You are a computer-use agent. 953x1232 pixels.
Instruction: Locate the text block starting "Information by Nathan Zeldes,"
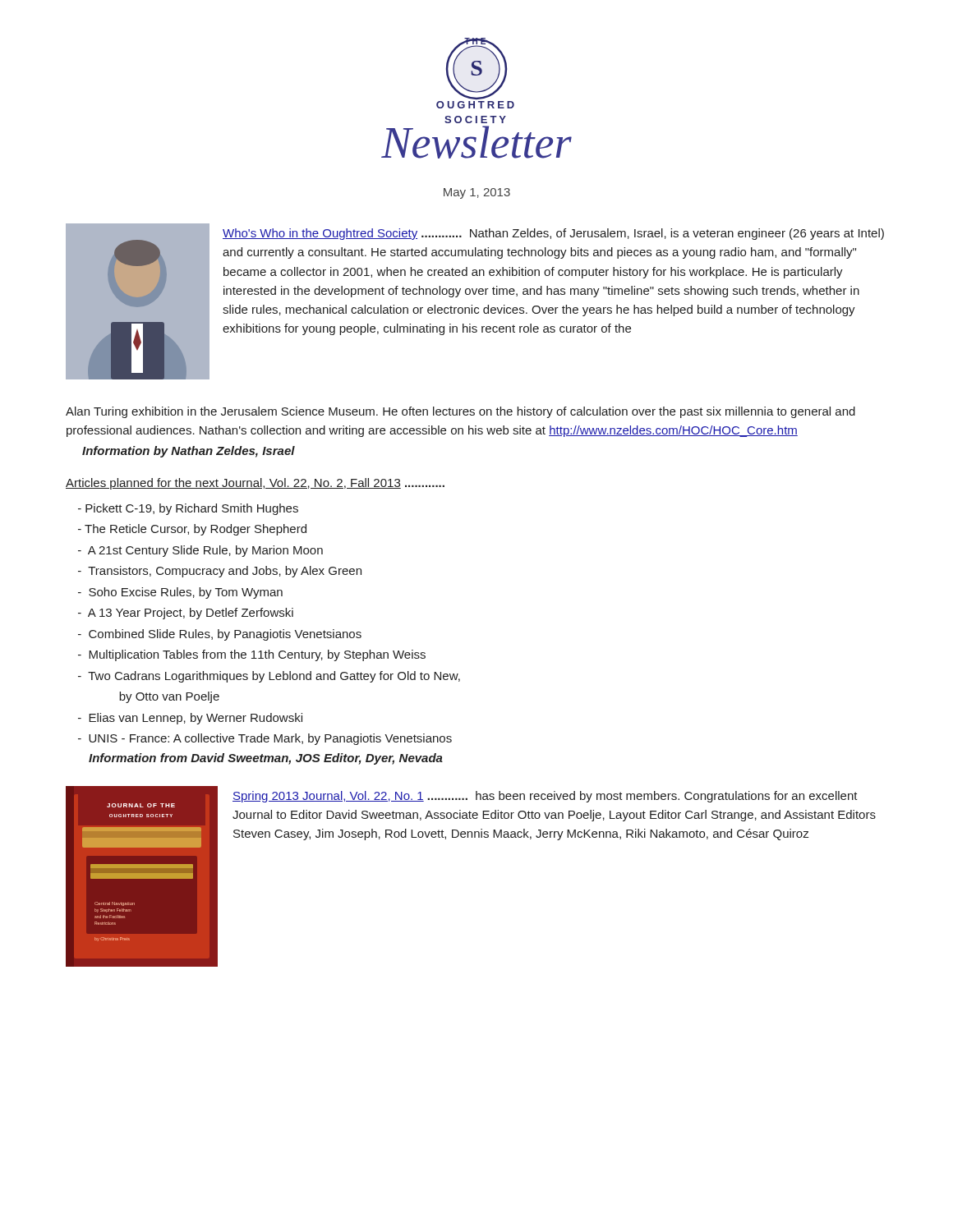[188, 450]
